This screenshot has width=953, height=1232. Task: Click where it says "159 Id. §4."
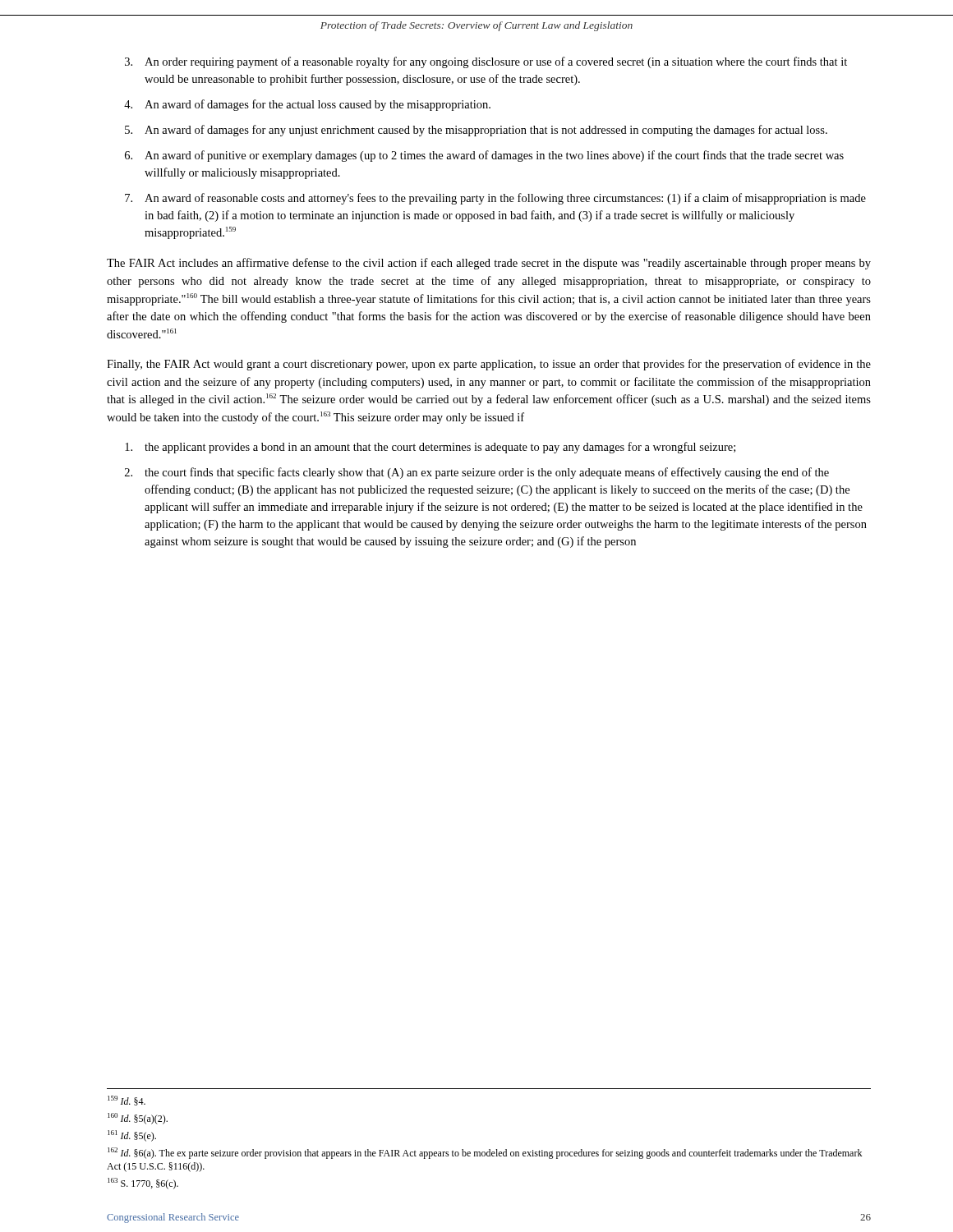coord(126,1101)
